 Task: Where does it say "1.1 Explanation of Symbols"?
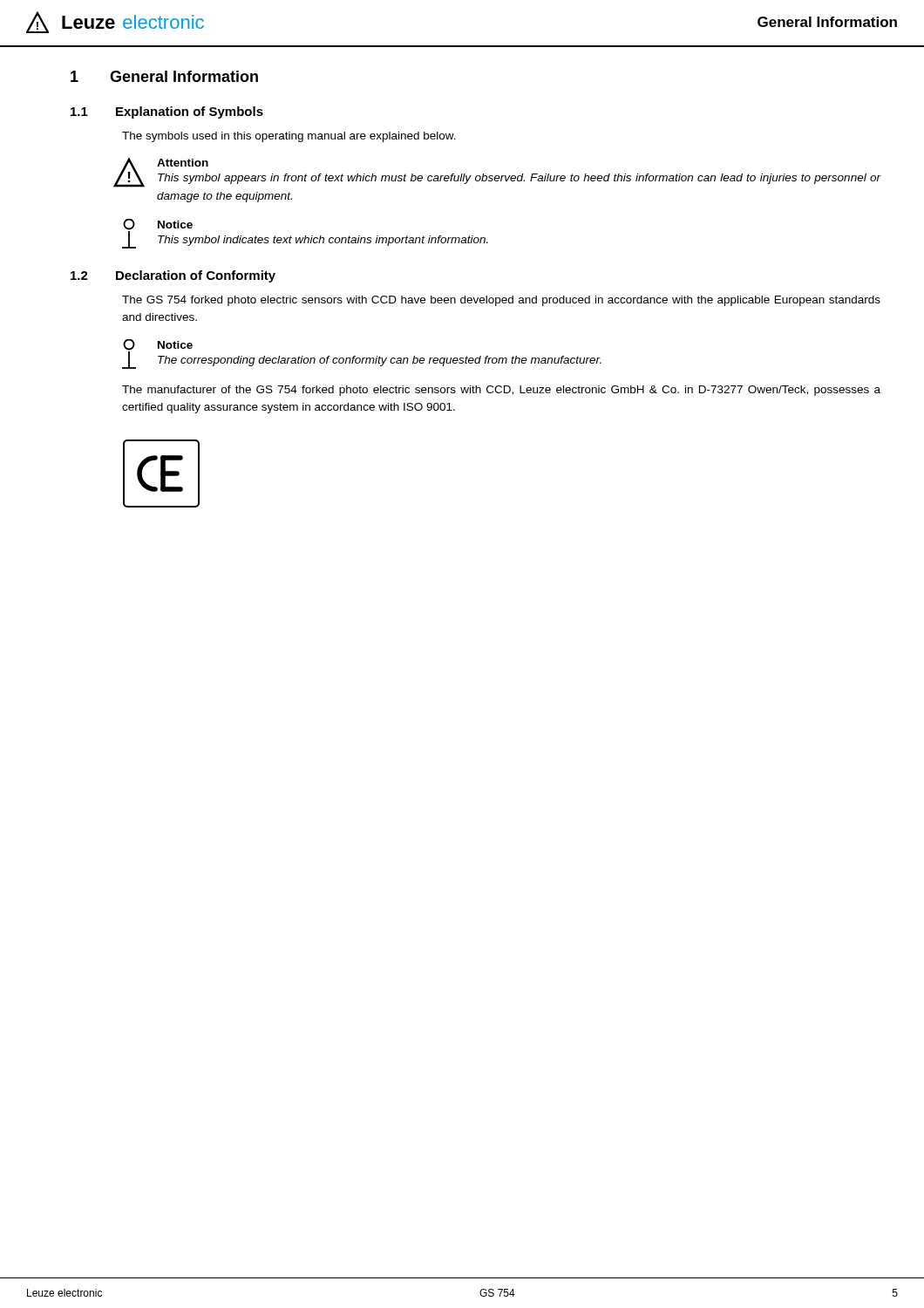[167, 111]
